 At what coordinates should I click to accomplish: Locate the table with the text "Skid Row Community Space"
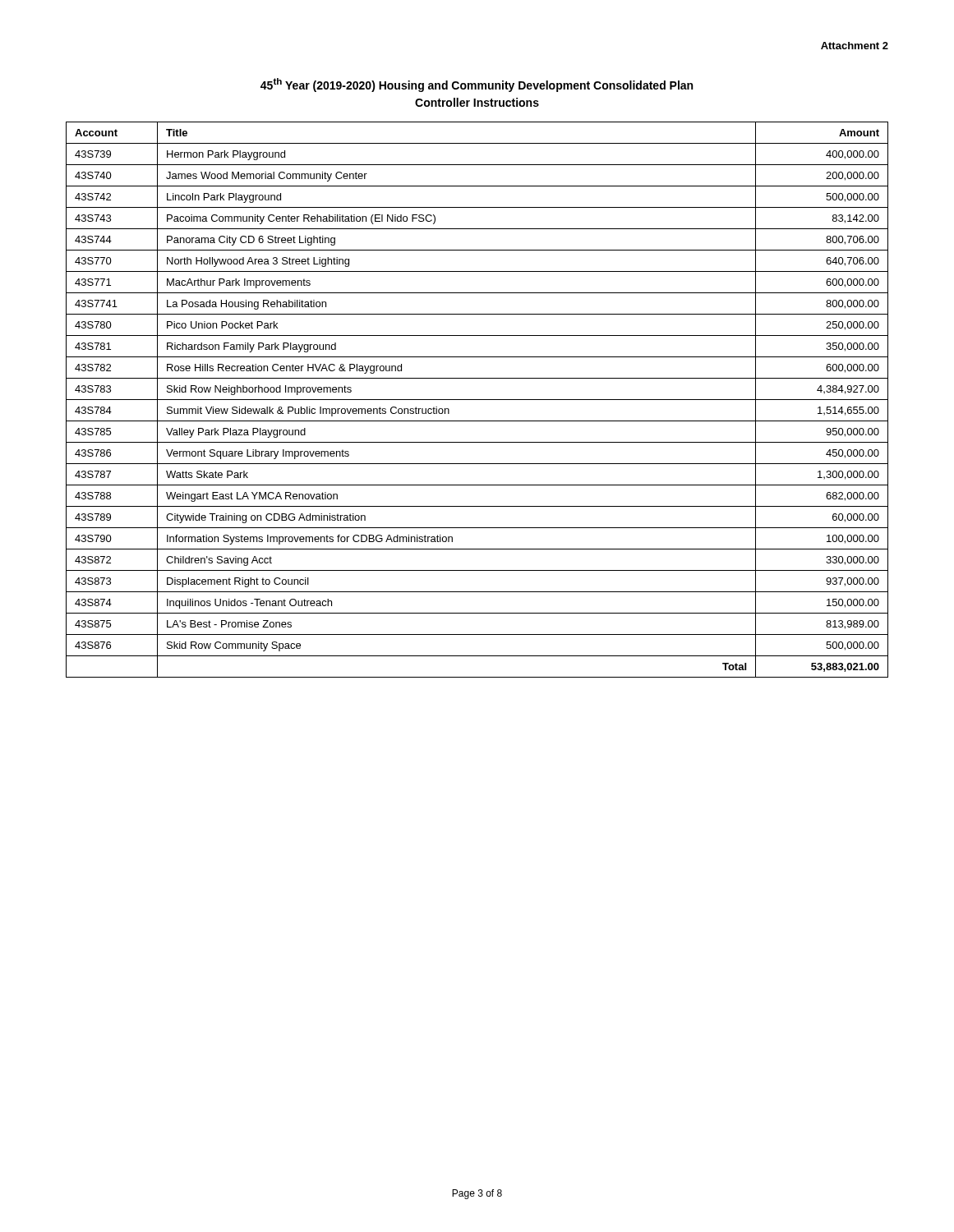click(477, 400)
